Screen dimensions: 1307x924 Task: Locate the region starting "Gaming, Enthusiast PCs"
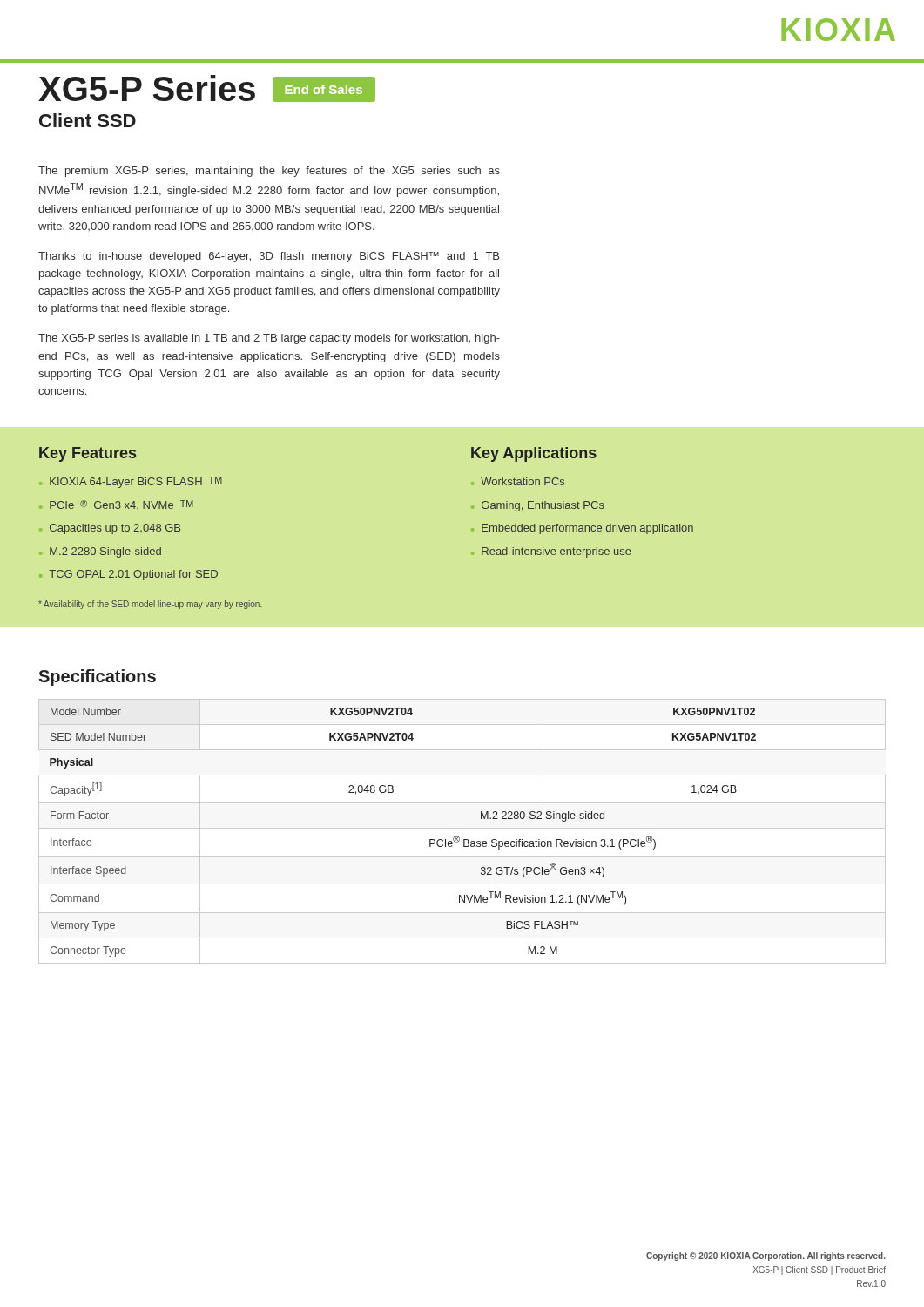point(543,505)
